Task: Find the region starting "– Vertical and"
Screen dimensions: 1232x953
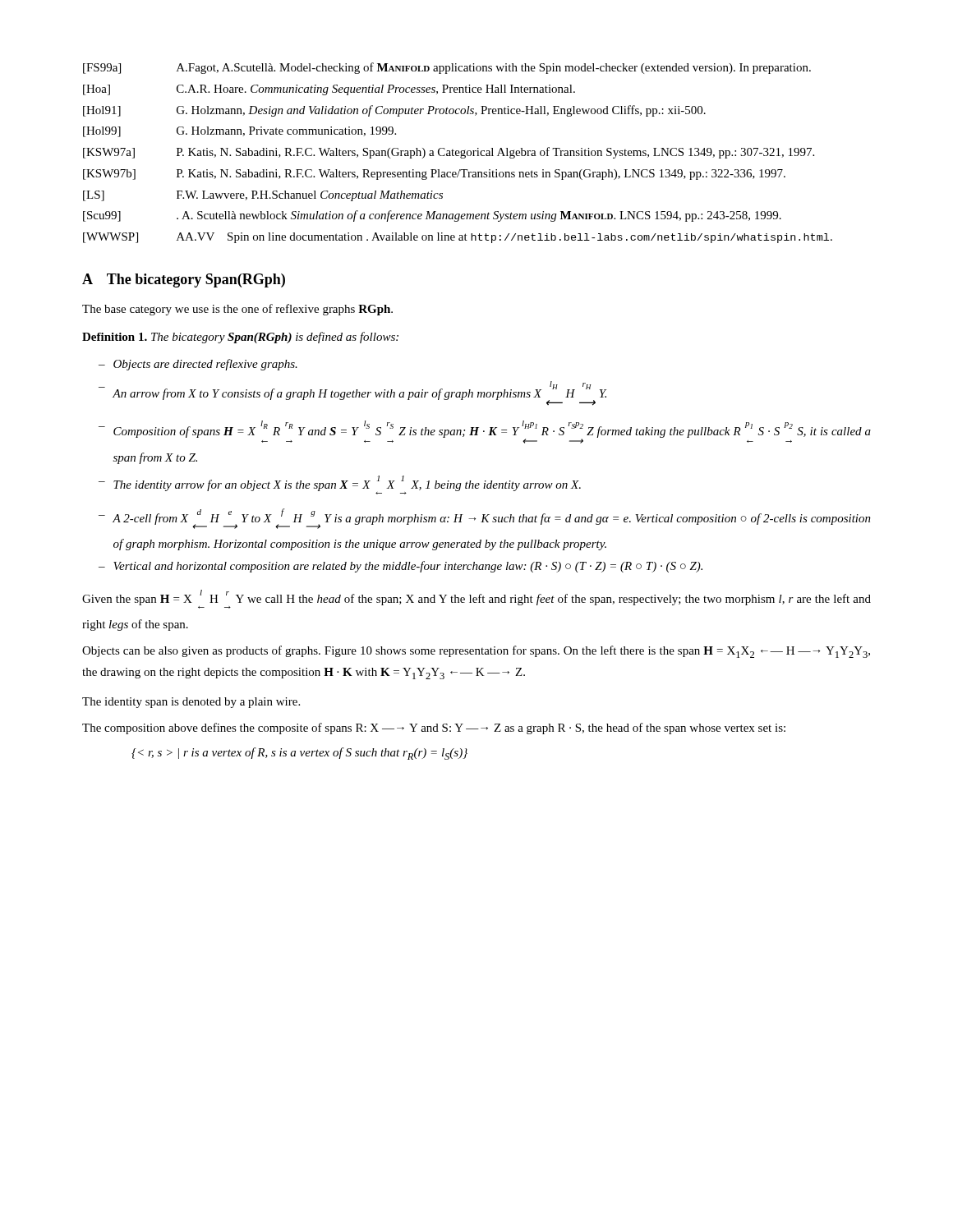Action: click(x=401, y=566)
